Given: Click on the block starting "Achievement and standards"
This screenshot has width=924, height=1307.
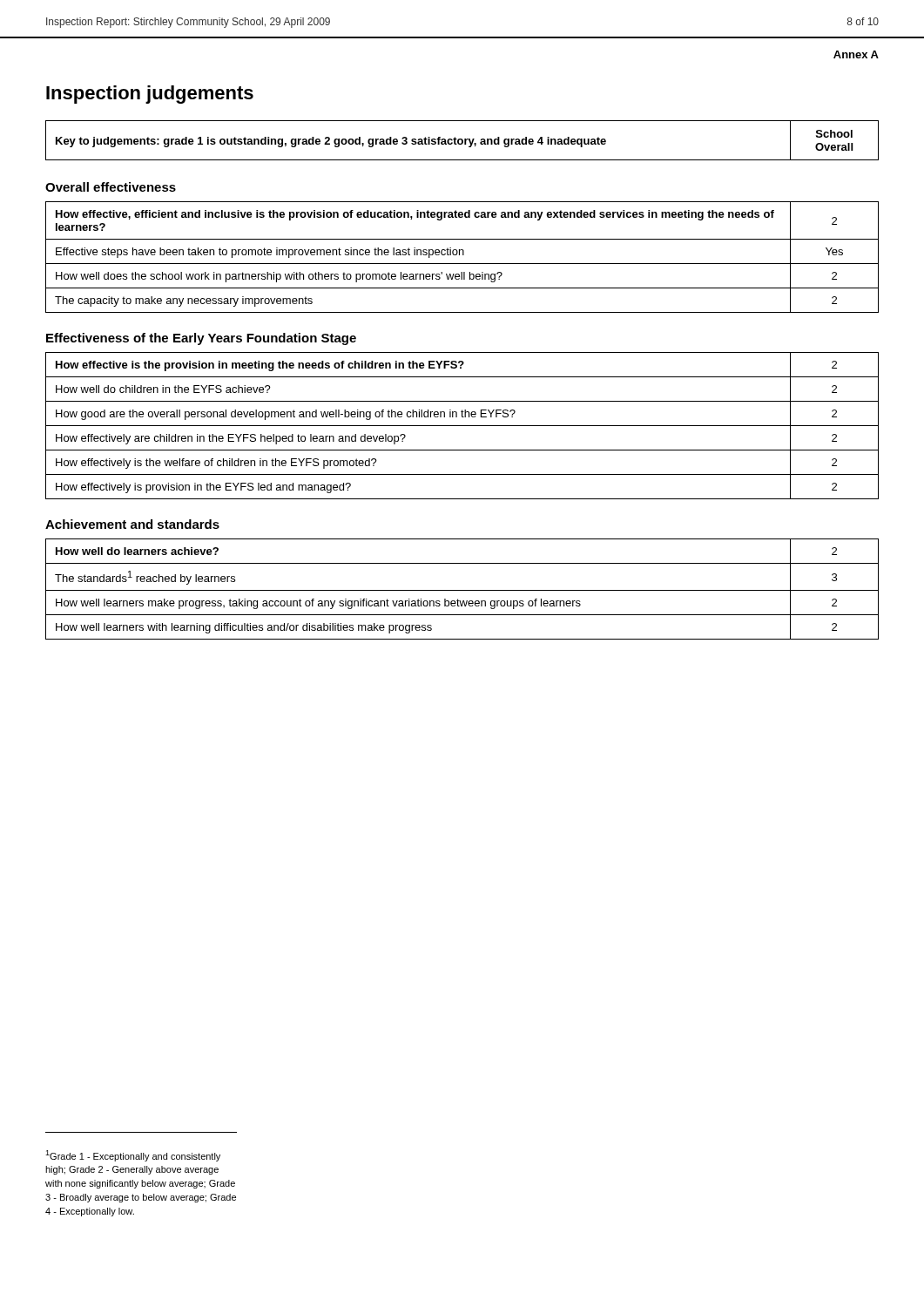Looking at the screenshot, I should [132, 524].
